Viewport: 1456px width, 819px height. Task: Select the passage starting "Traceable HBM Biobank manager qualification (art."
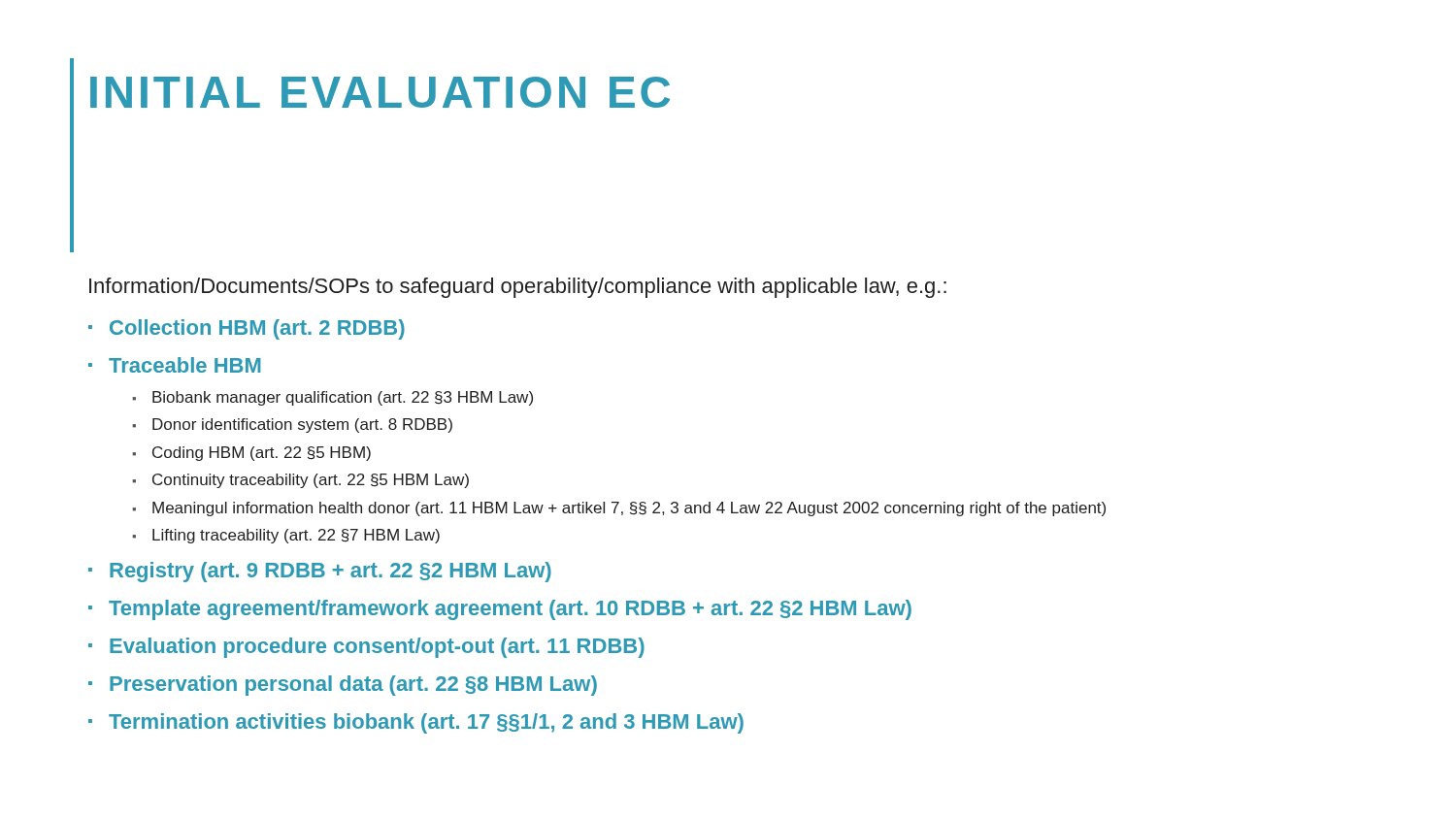tap(185, 365)
